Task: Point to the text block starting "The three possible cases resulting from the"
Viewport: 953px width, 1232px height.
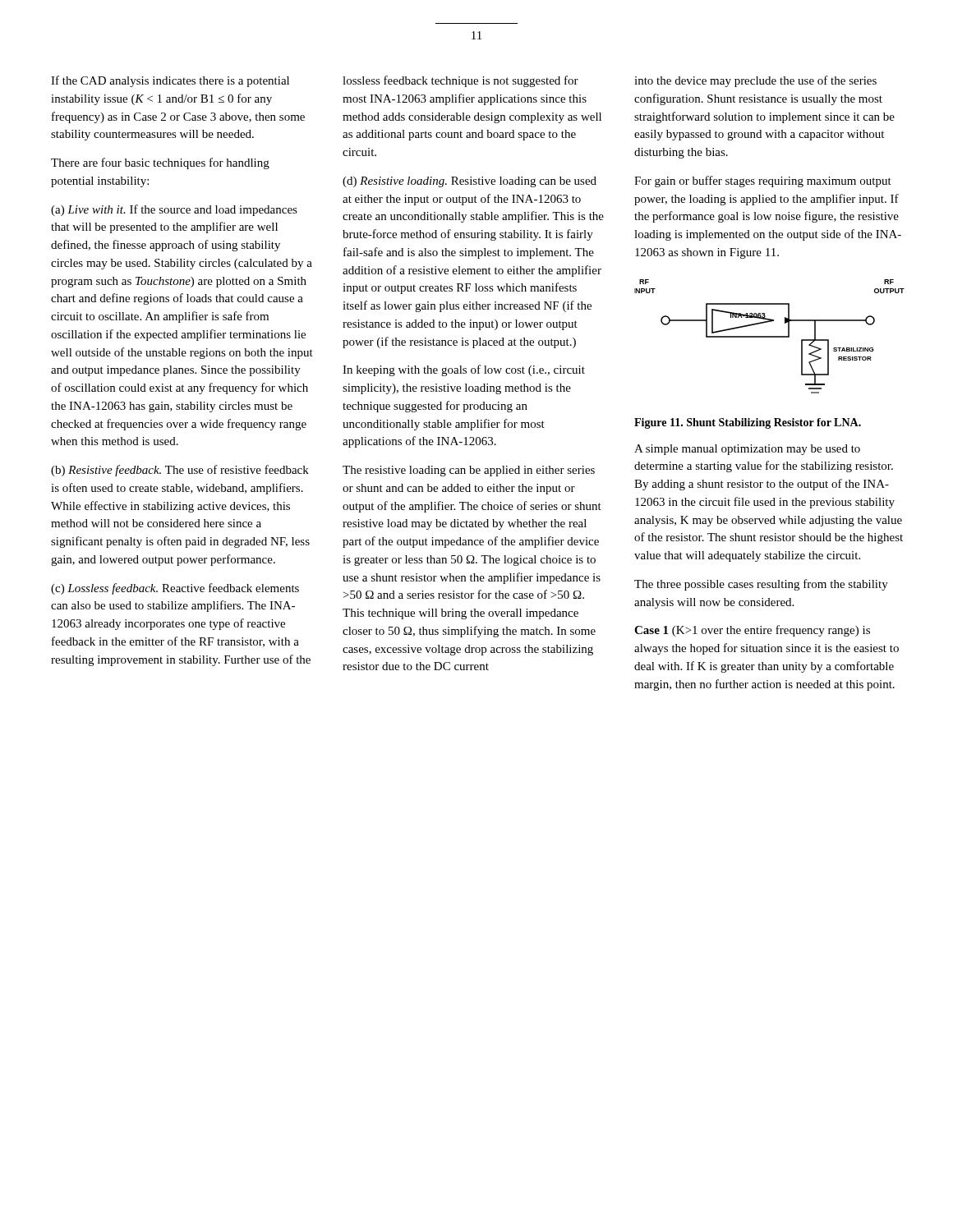Action: click(x=770, y=594)
